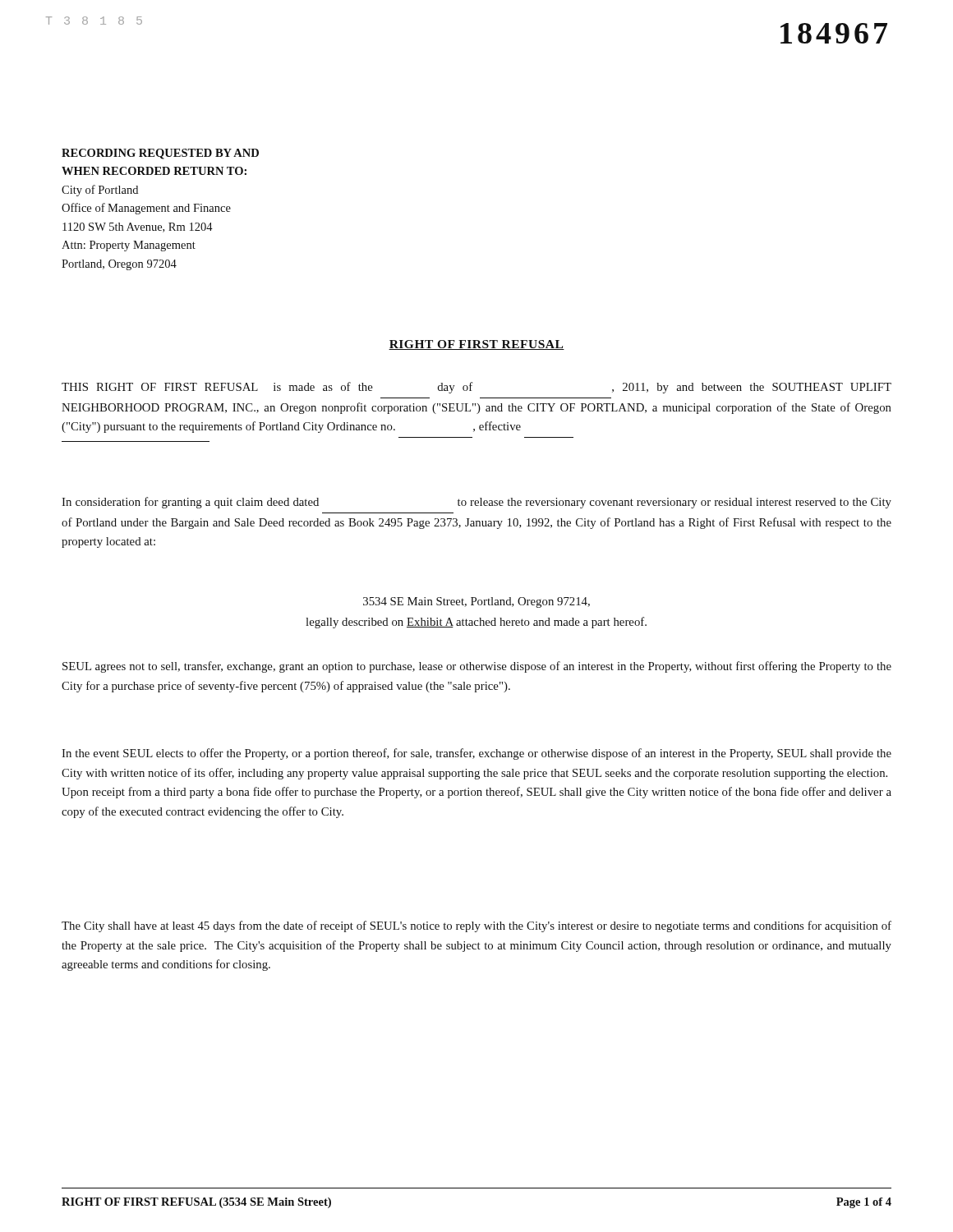Point to the block beginning "SEUL agrees not to"
953x1232 pixels.
click(x=476, y=676)
